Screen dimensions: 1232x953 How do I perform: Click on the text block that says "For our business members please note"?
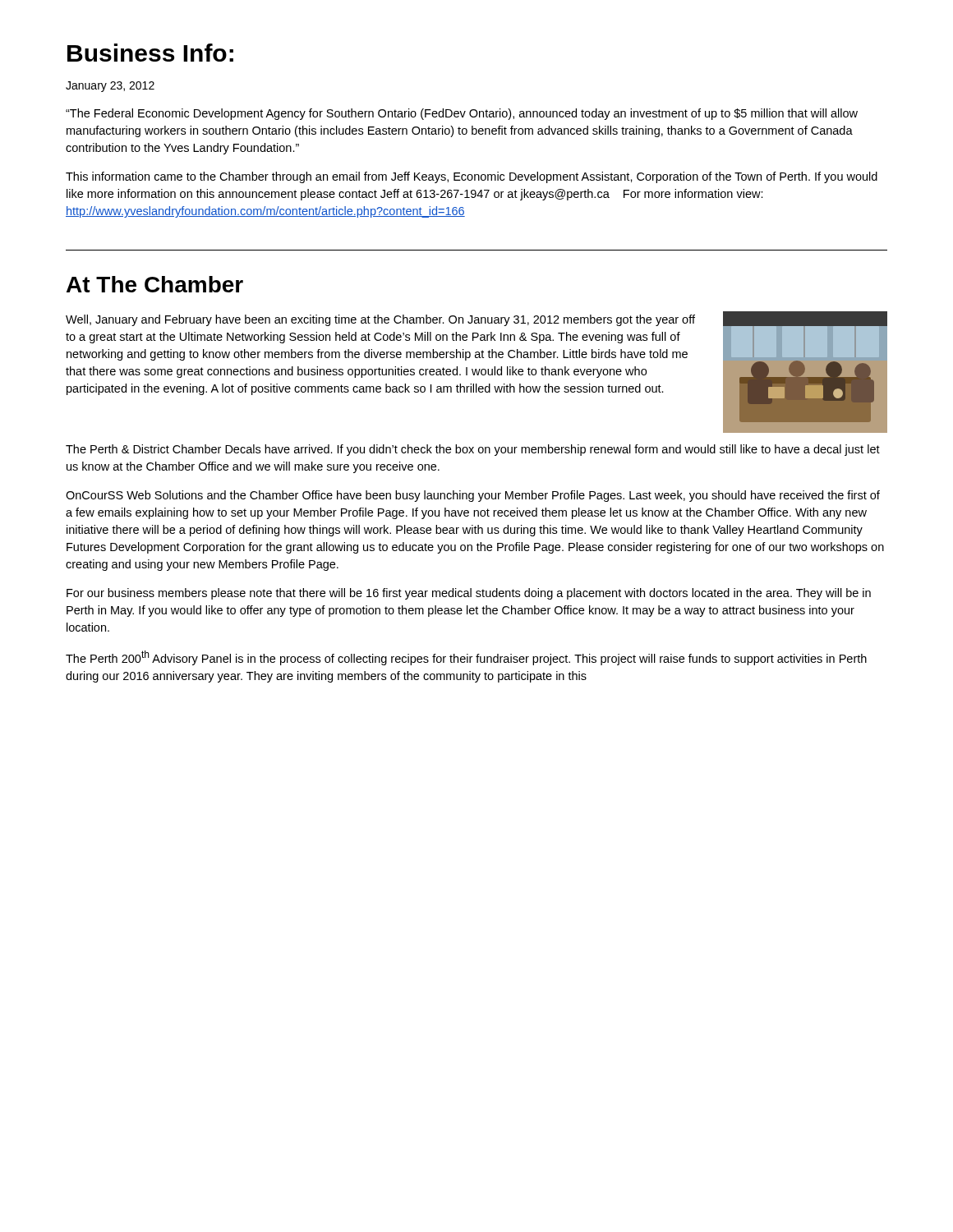(x=469, y=610)
